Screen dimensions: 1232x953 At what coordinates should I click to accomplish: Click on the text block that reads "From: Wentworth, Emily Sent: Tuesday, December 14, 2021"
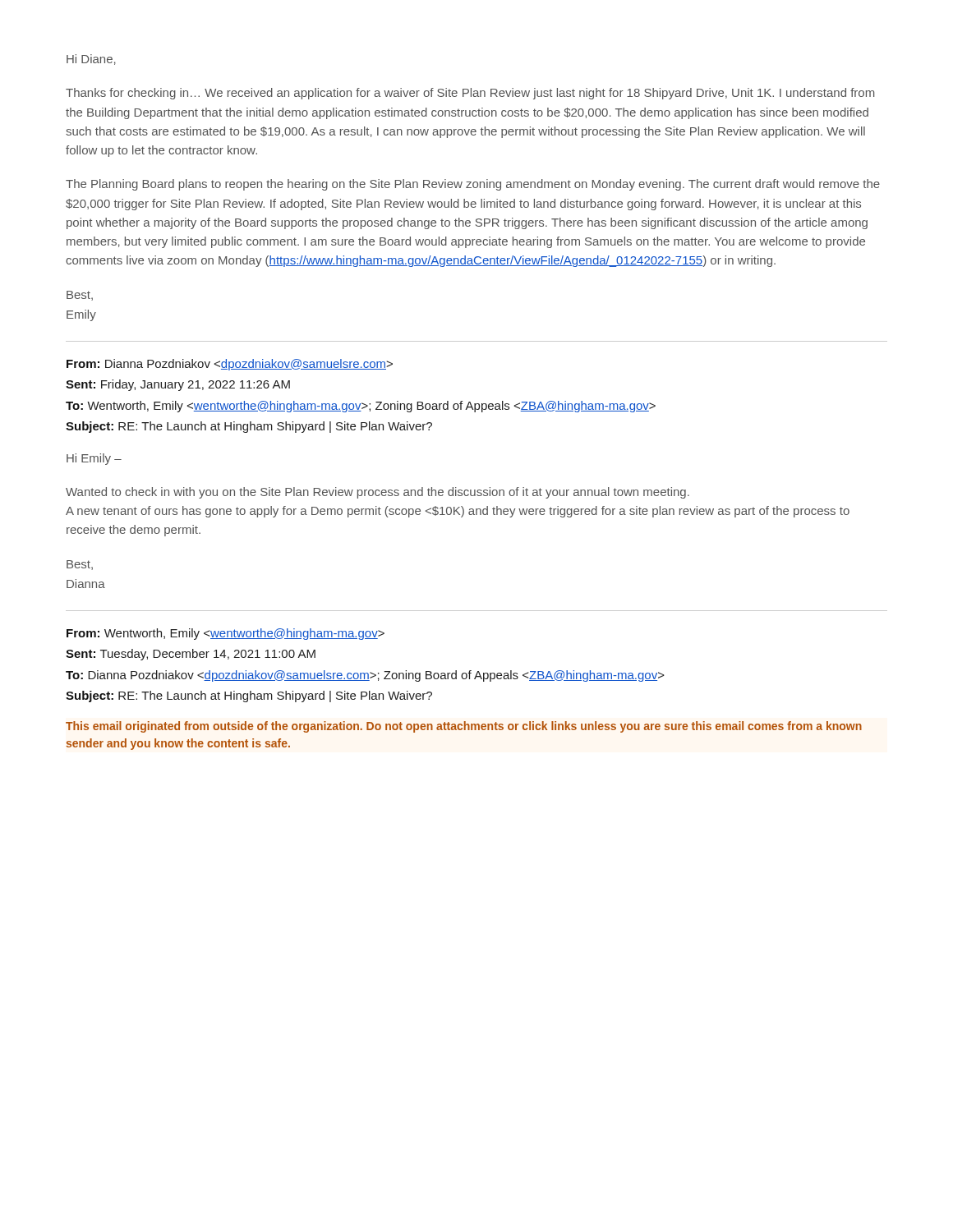[x=365, y=664]
